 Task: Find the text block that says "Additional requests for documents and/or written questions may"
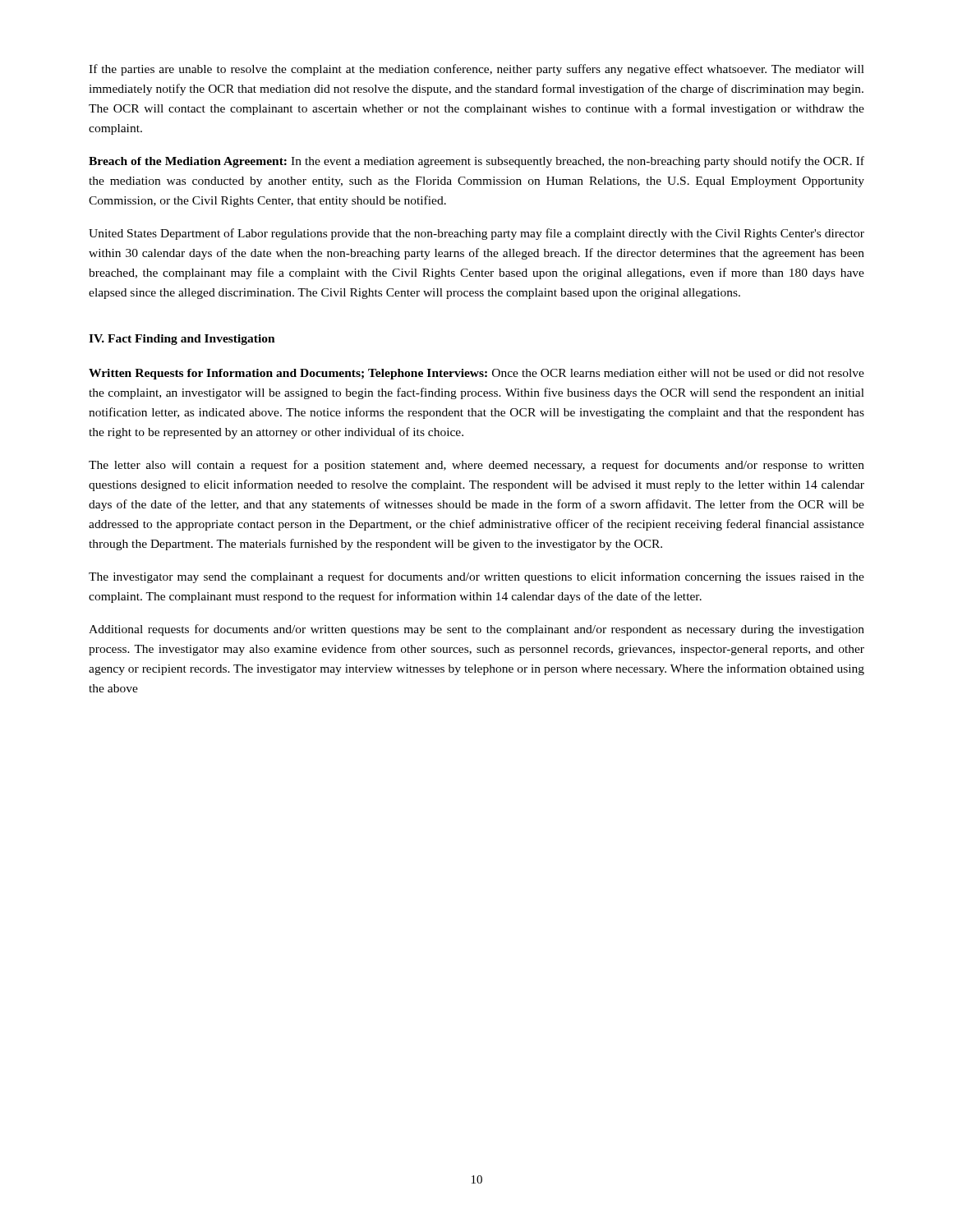(476, 659)
